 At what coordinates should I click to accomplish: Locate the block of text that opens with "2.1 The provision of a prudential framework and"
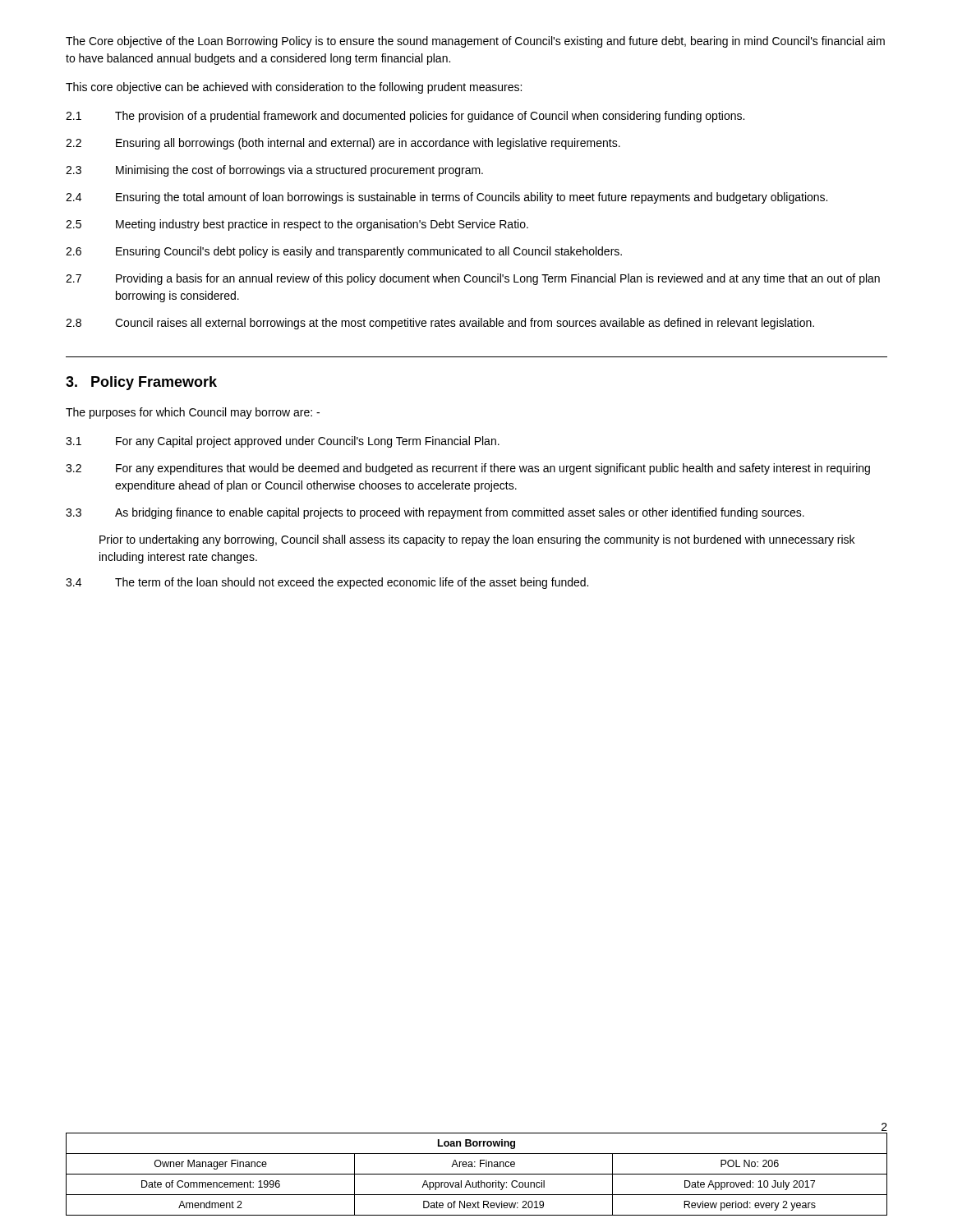476,116
